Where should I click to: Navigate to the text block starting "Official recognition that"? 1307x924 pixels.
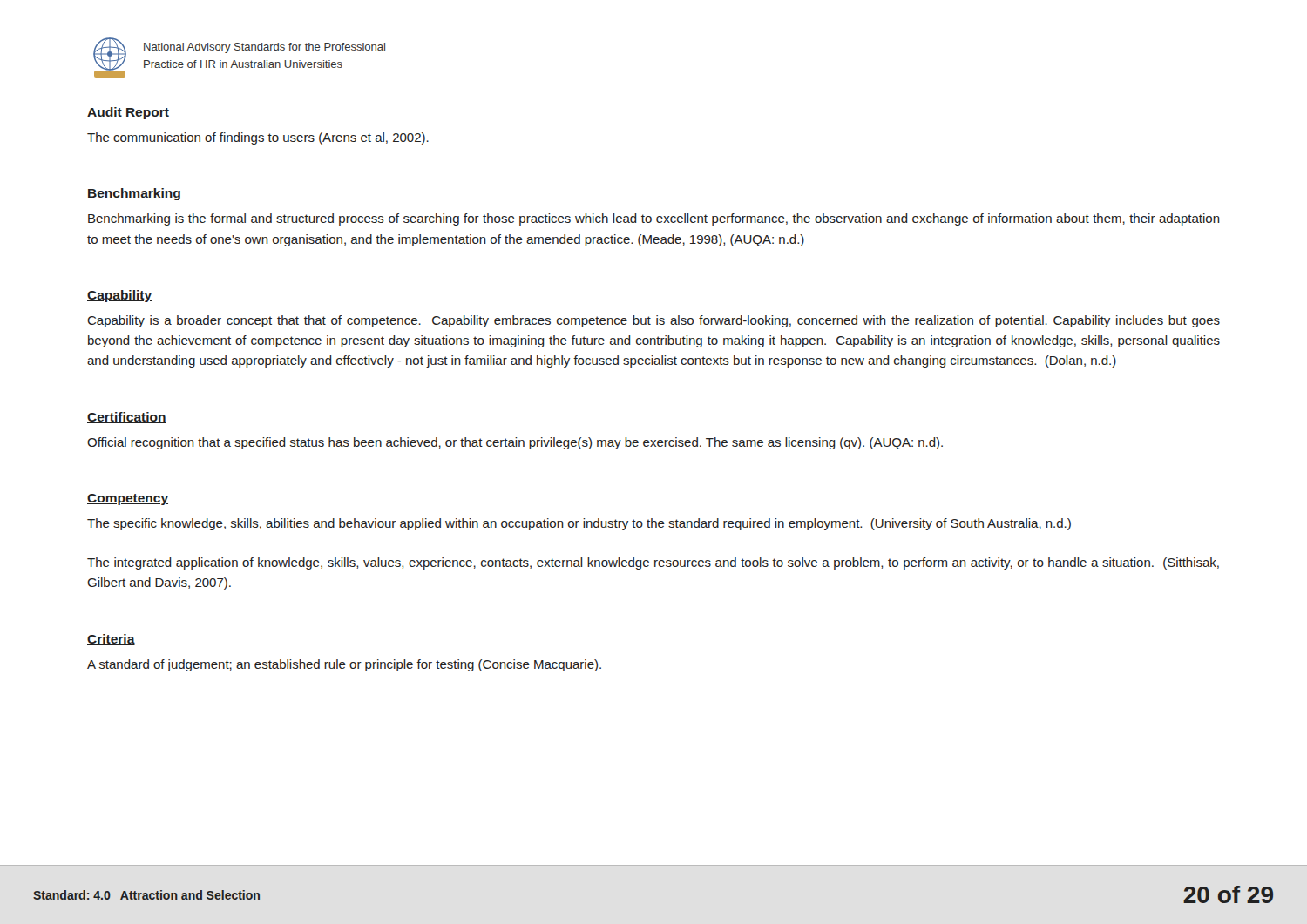point(516,442)
